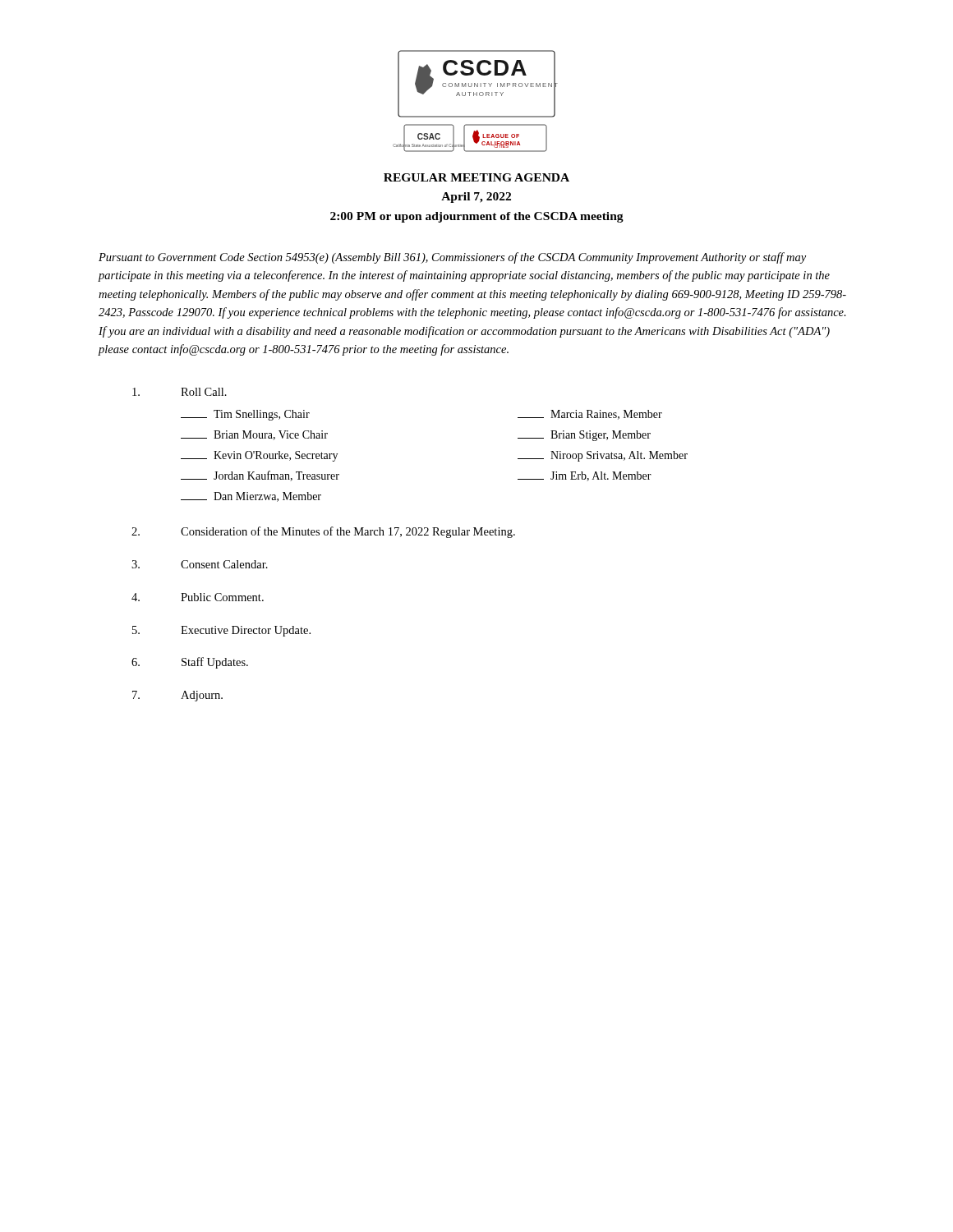Locate the region starting "4. Public Comment."
The image size is (953, 1232).
point(198,597)
